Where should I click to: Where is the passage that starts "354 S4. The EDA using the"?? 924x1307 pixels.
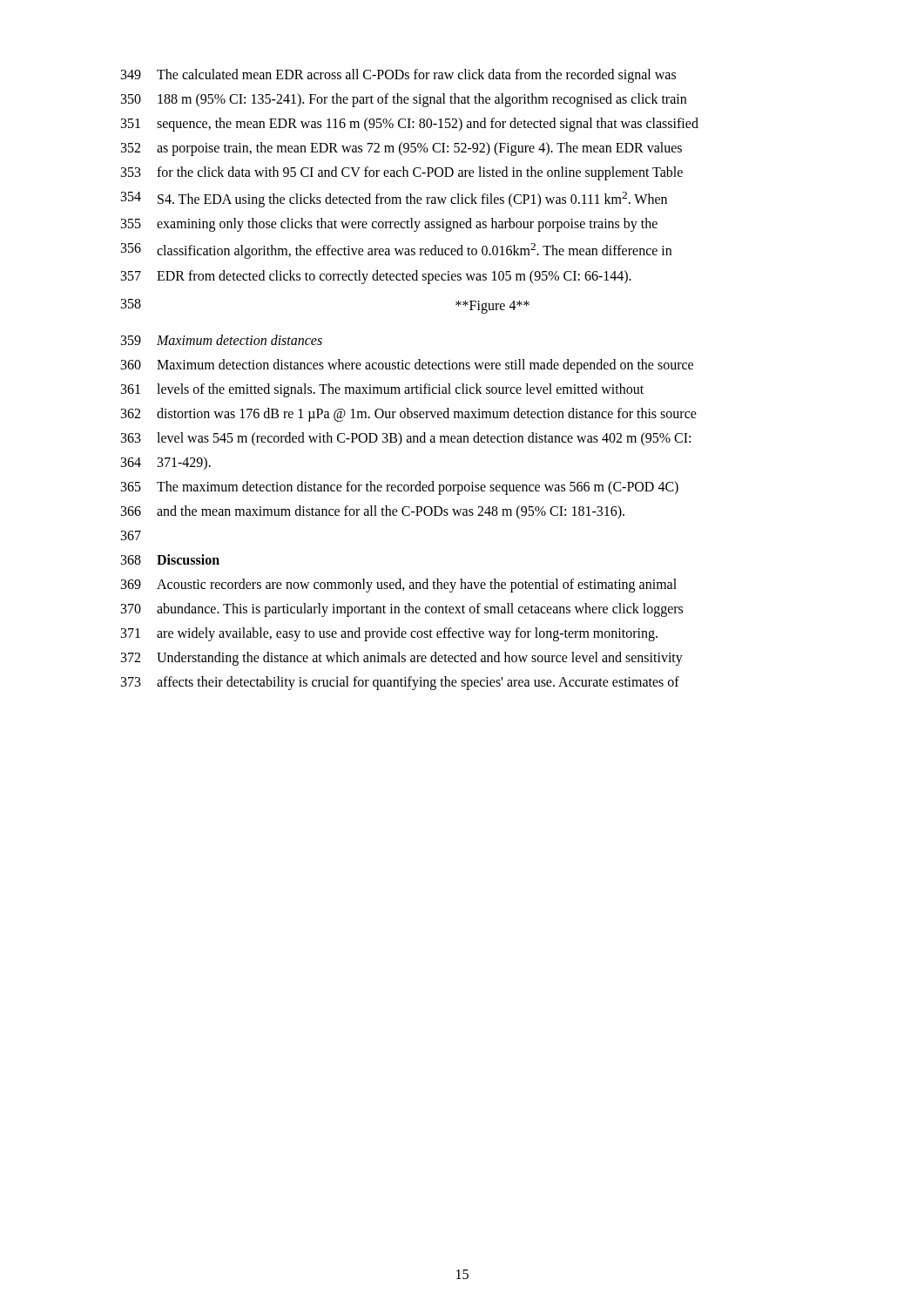(462, 198)
